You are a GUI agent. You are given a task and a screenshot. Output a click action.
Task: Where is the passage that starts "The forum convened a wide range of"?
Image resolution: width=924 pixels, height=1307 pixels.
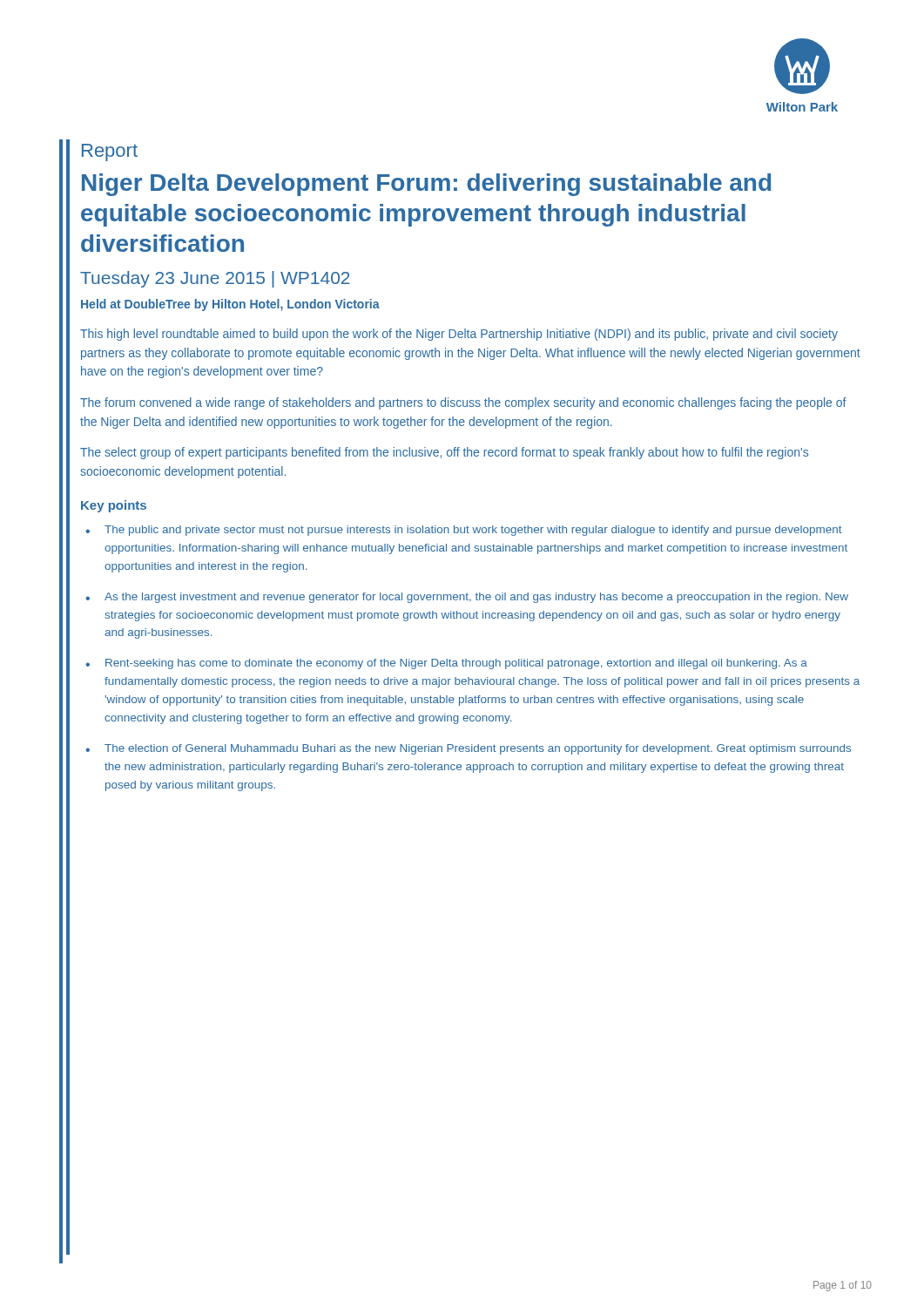tap(463, 412)
